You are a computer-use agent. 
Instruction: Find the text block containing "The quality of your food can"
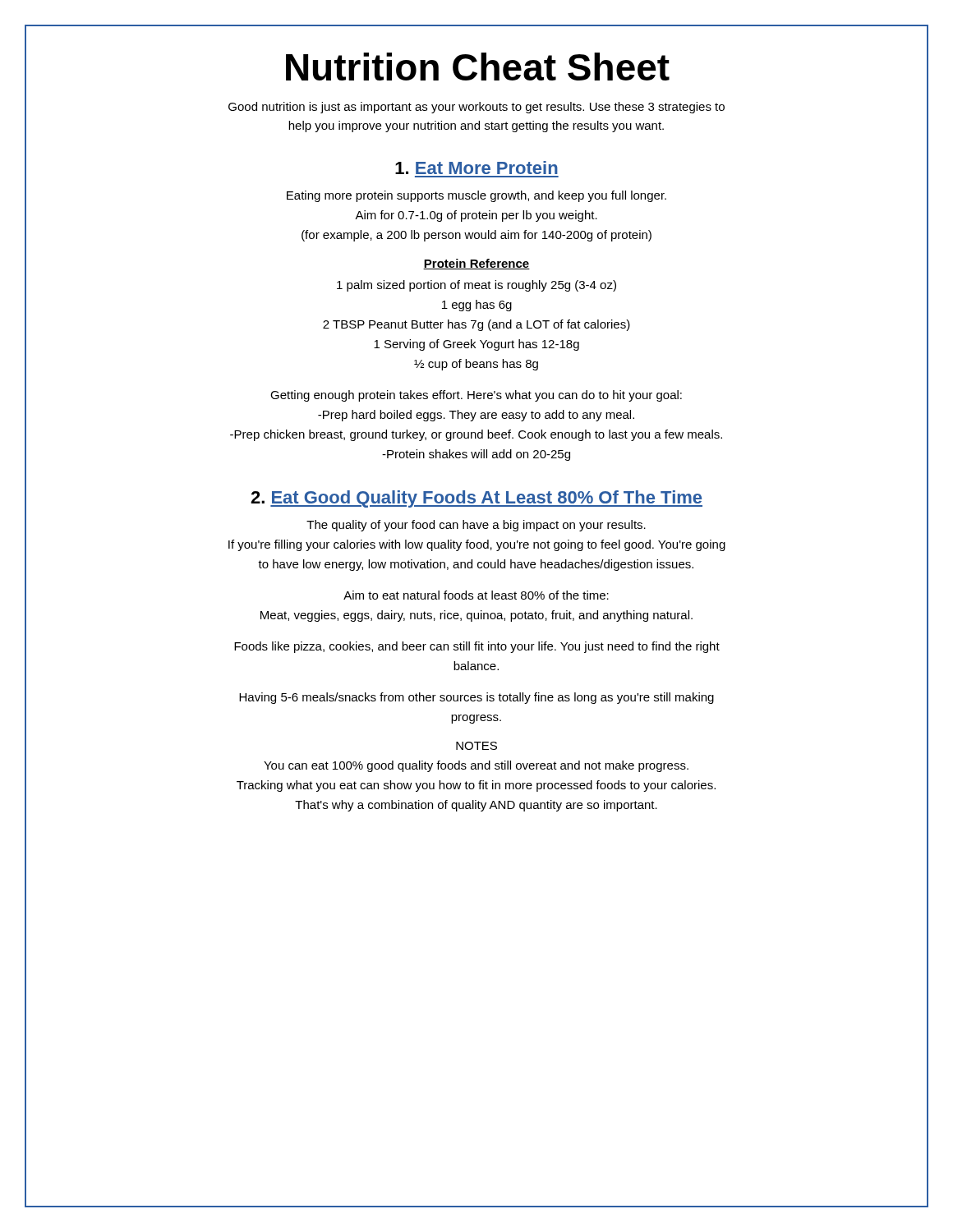point(476,544)
